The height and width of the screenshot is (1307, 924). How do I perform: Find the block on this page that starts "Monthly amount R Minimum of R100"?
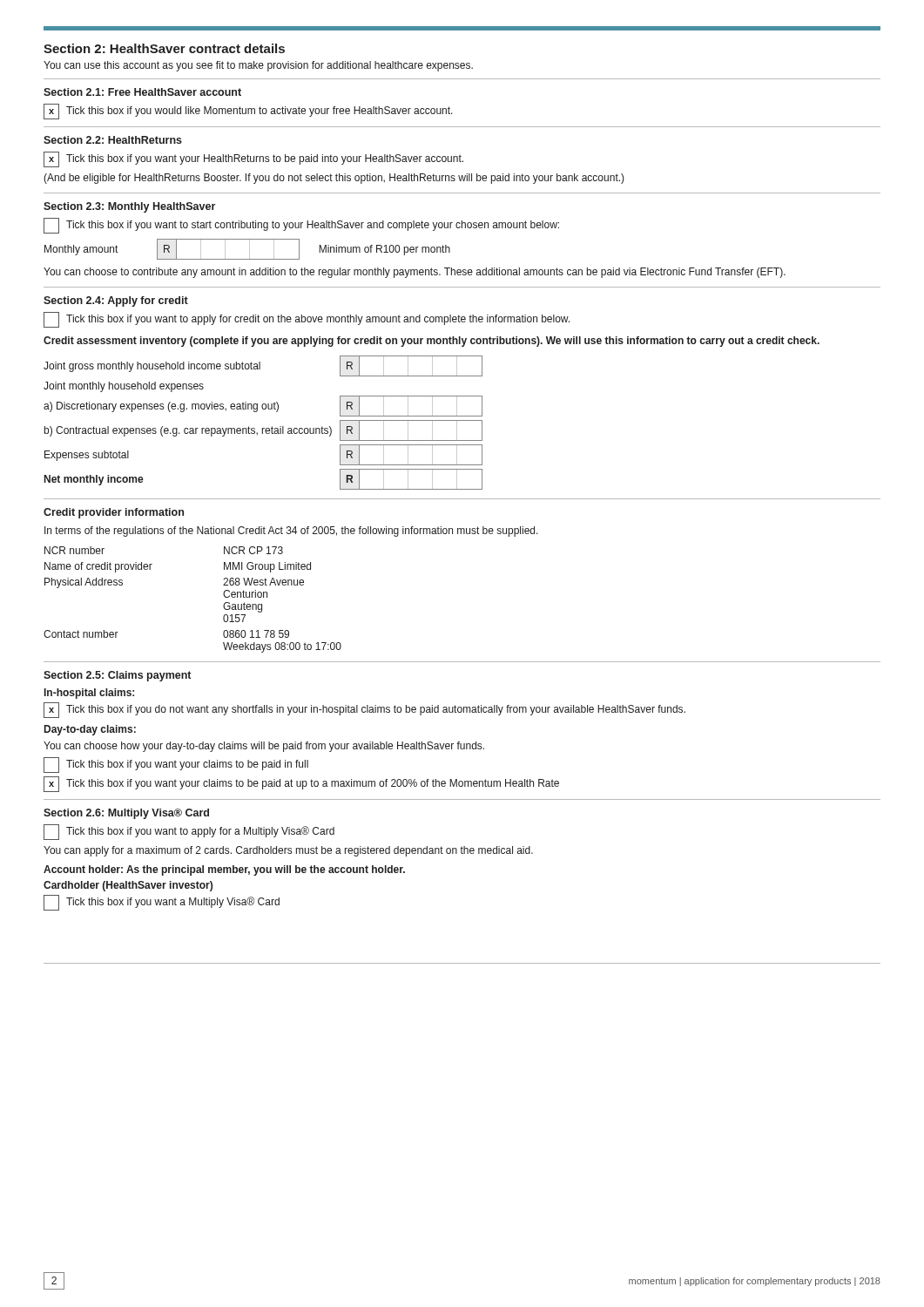click(247, 249)
